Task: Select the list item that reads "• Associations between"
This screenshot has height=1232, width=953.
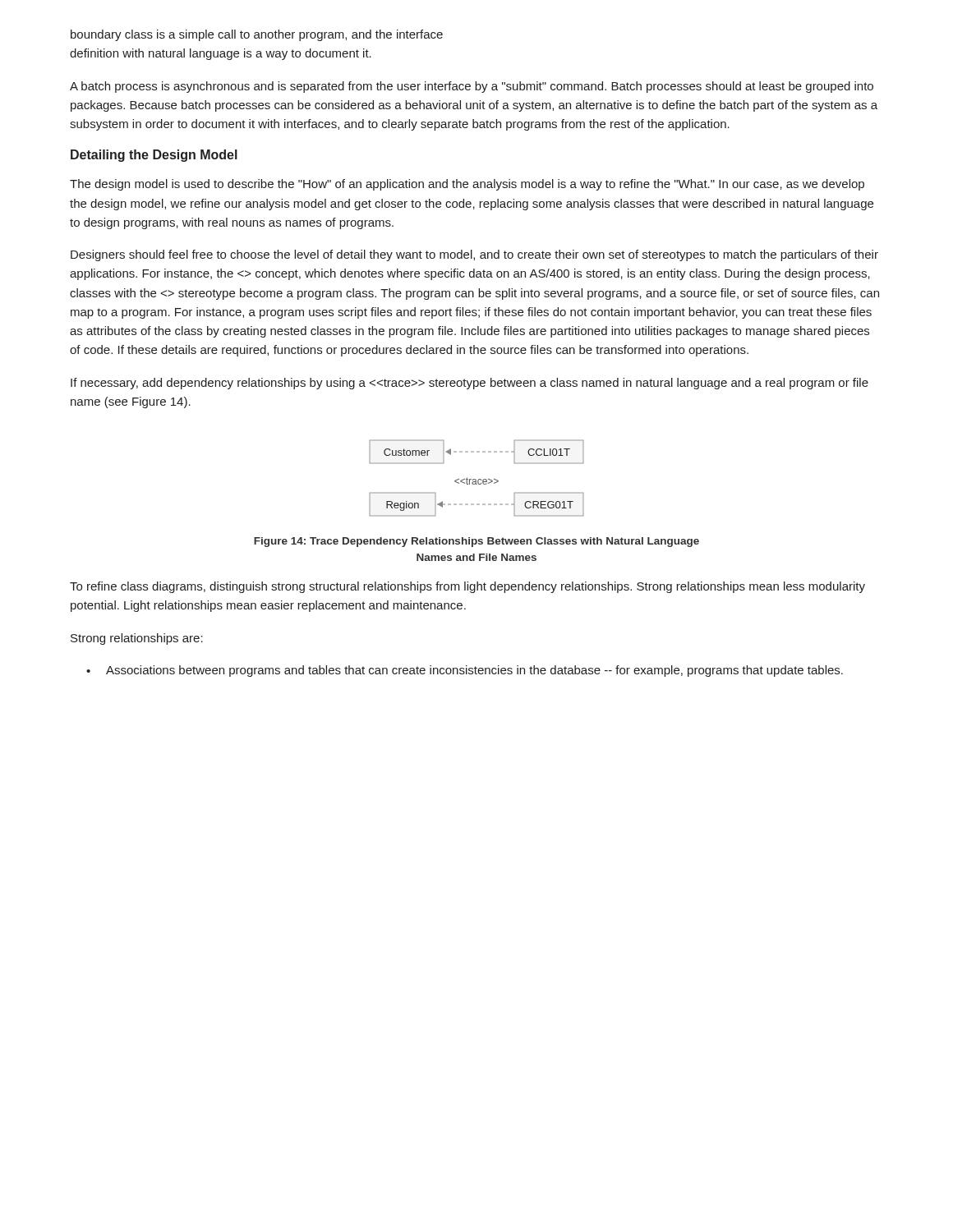Action: tap(485, 670)
